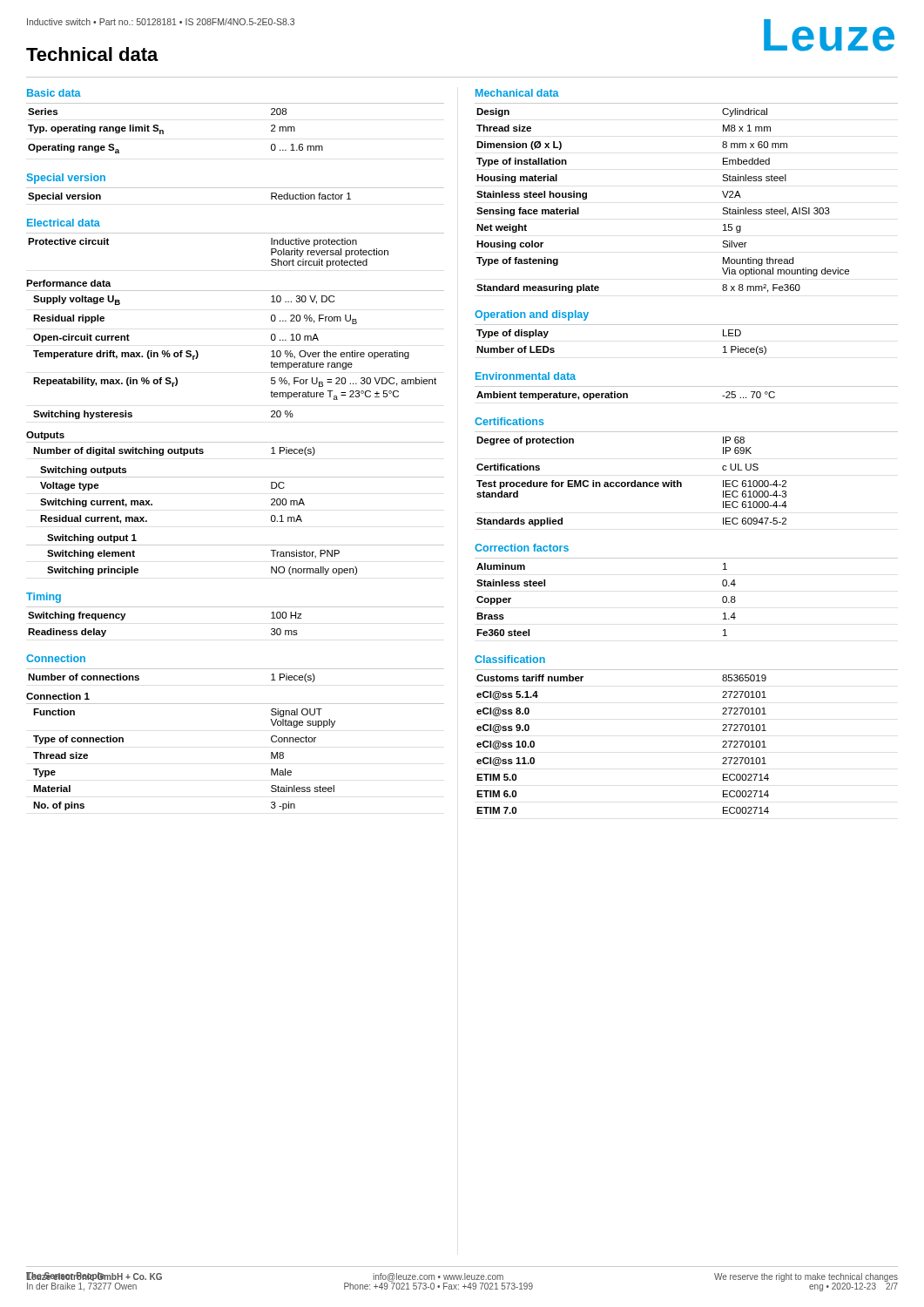
Task: Locate the text "Switching outputs"
Action: pos(83,469)
